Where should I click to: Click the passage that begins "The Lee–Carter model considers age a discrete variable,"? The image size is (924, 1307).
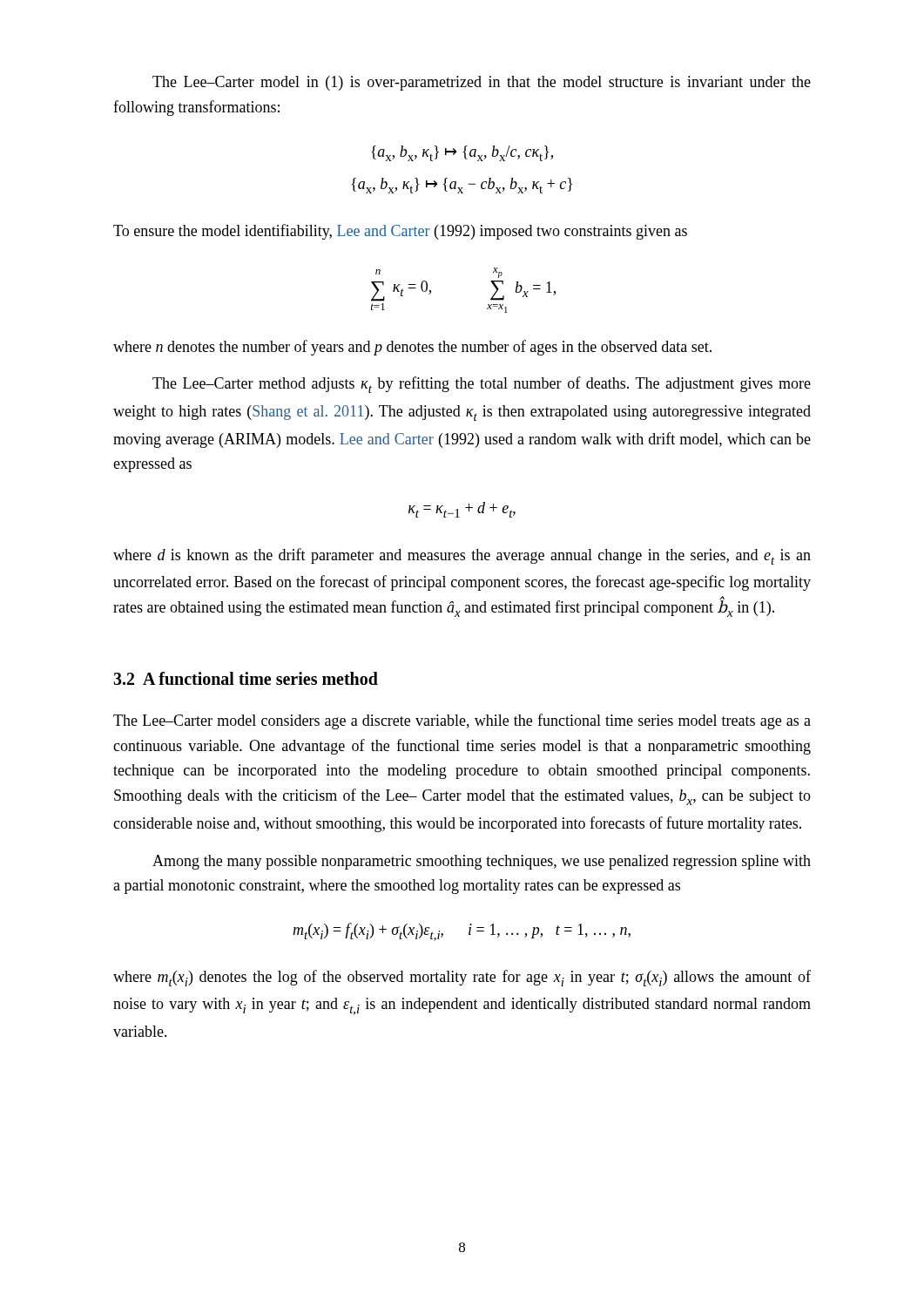(x=462, y=772)
